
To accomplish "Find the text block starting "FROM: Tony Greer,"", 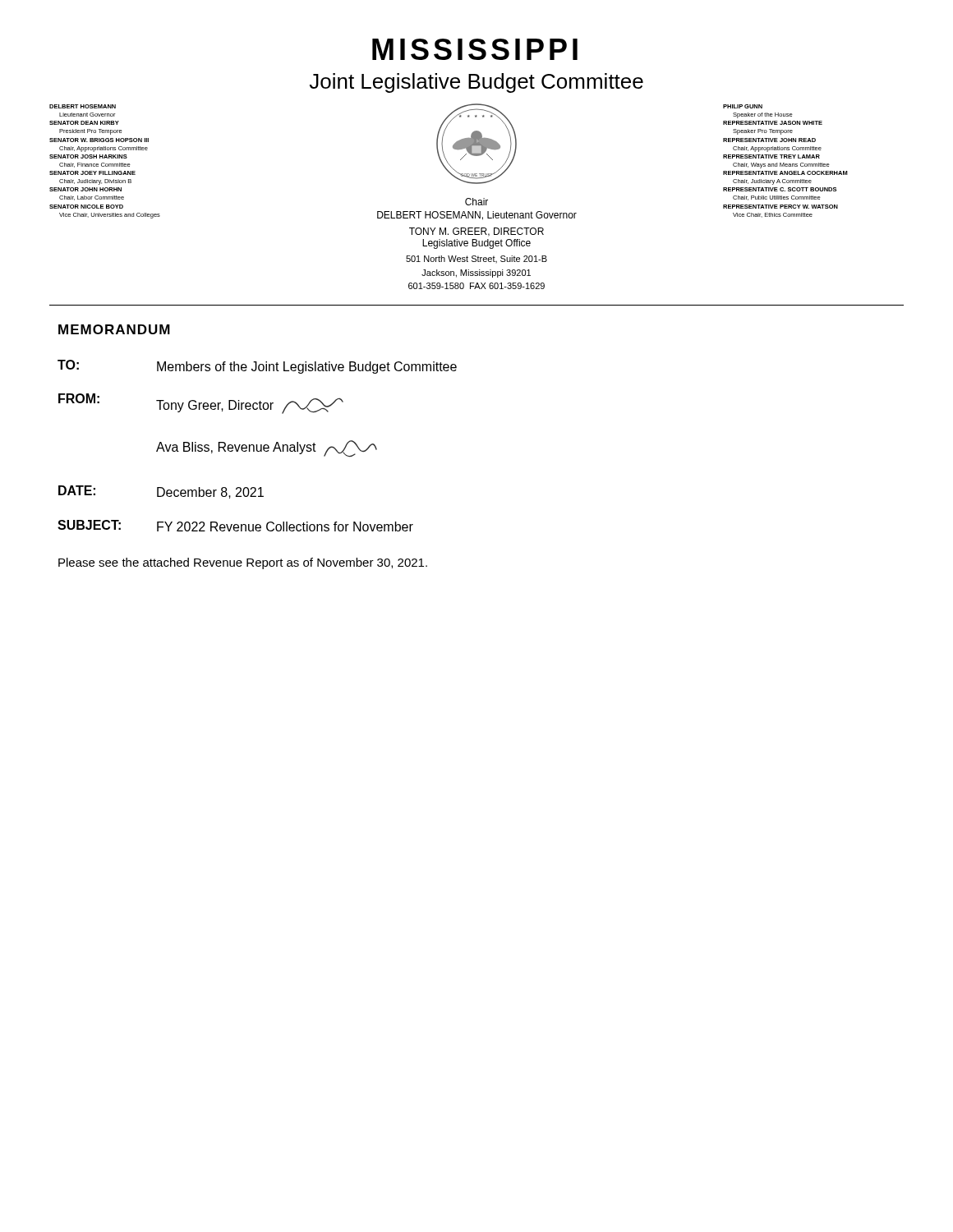I will (x=201, y=404).
